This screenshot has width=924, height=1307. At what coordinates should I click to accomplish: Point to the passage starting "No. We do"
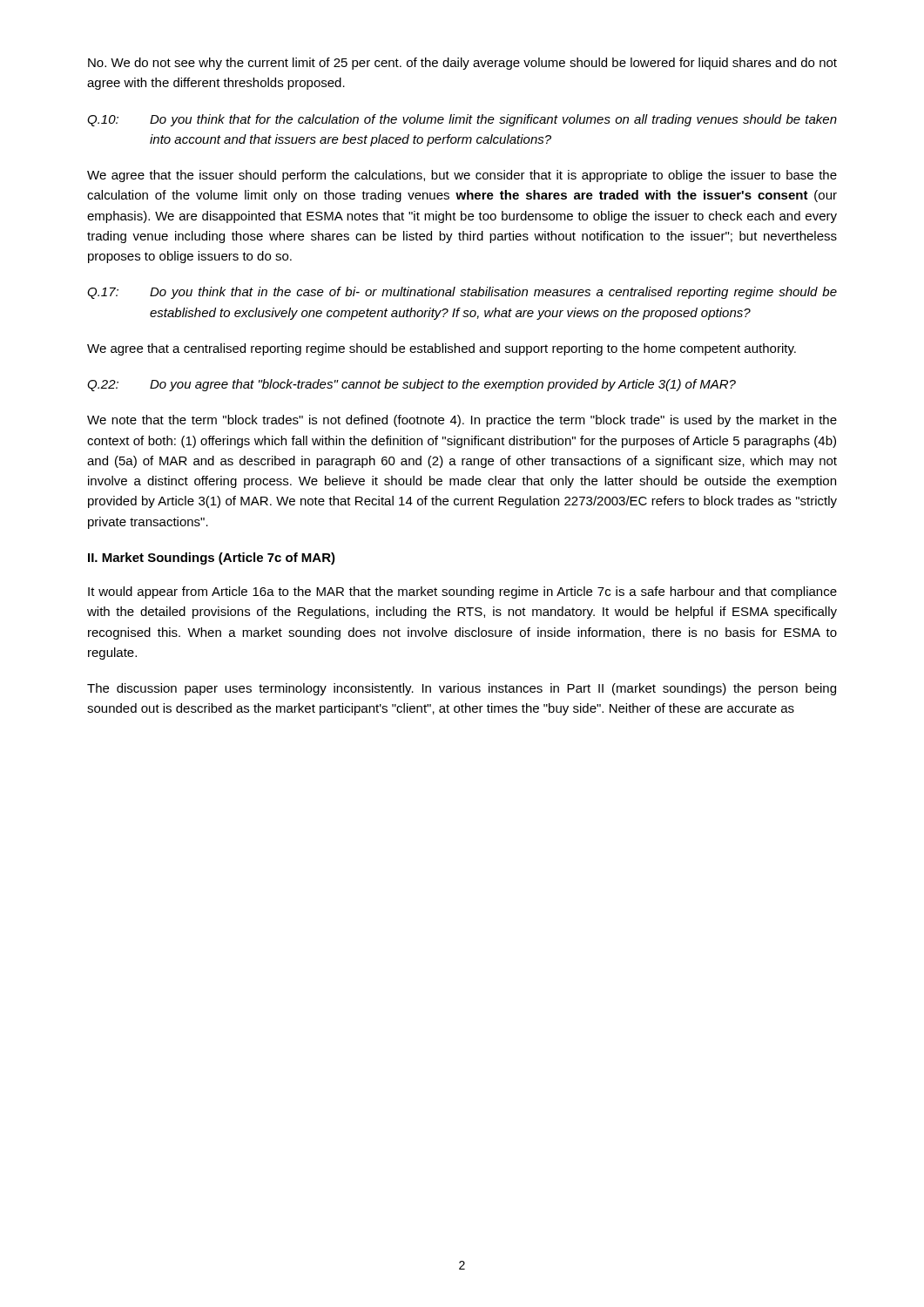462,72
